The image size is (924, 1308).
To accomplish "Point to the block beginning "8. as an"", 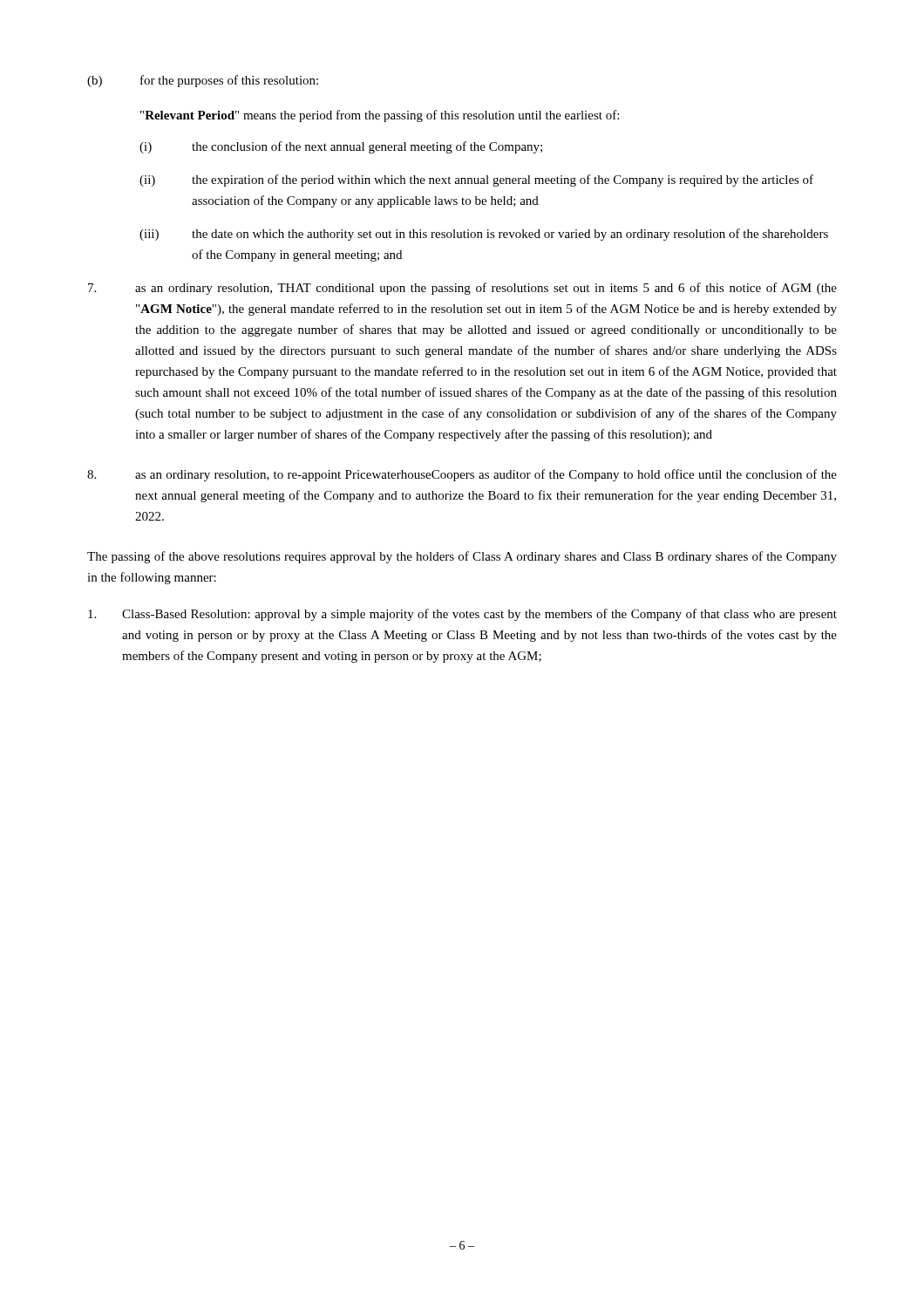I will click(x=462, y=495).
